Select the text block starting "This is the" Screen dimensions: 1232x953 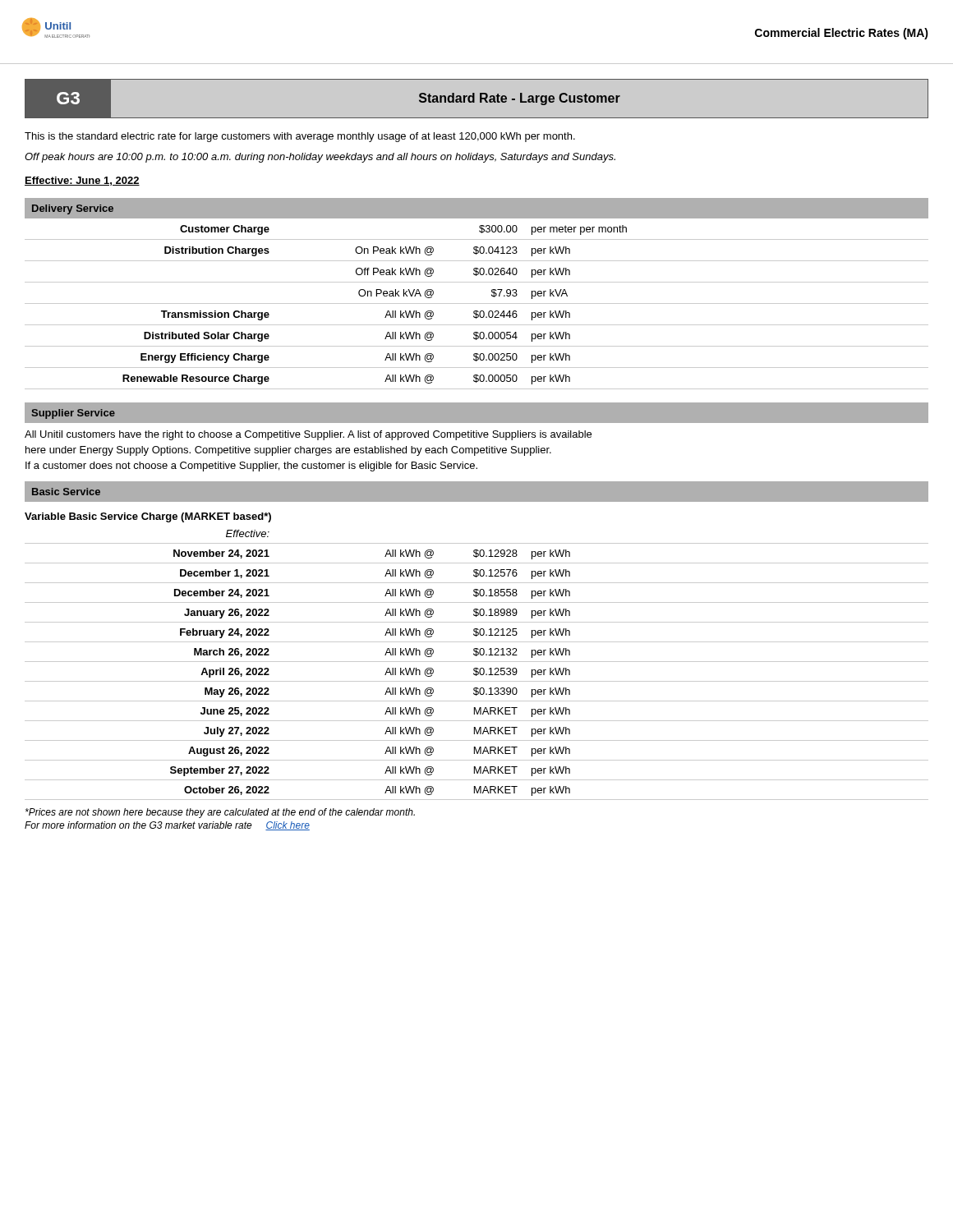300,136
